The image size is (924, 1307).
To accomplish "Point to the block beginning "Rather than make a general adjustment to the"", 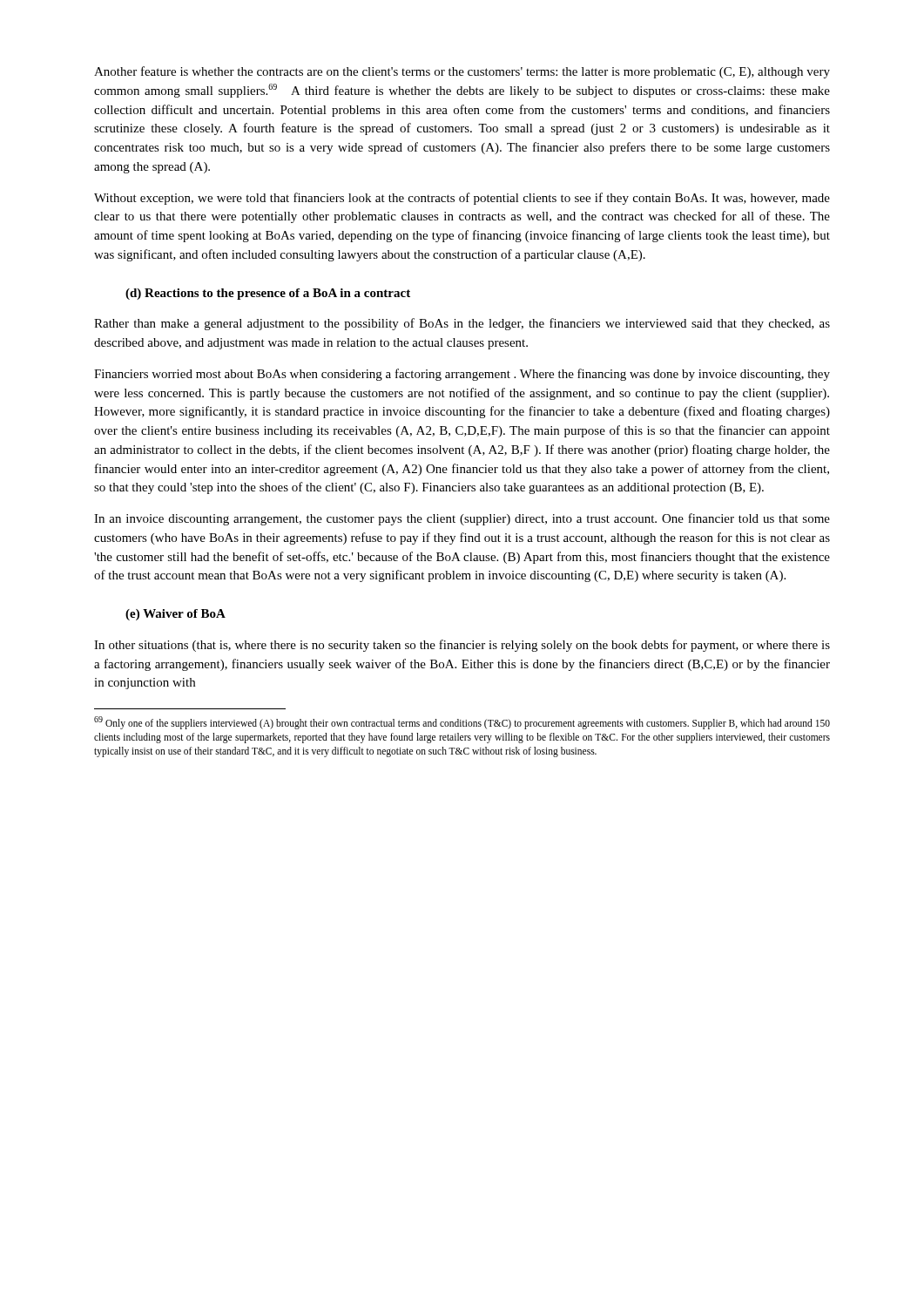I will click(462, 334).
